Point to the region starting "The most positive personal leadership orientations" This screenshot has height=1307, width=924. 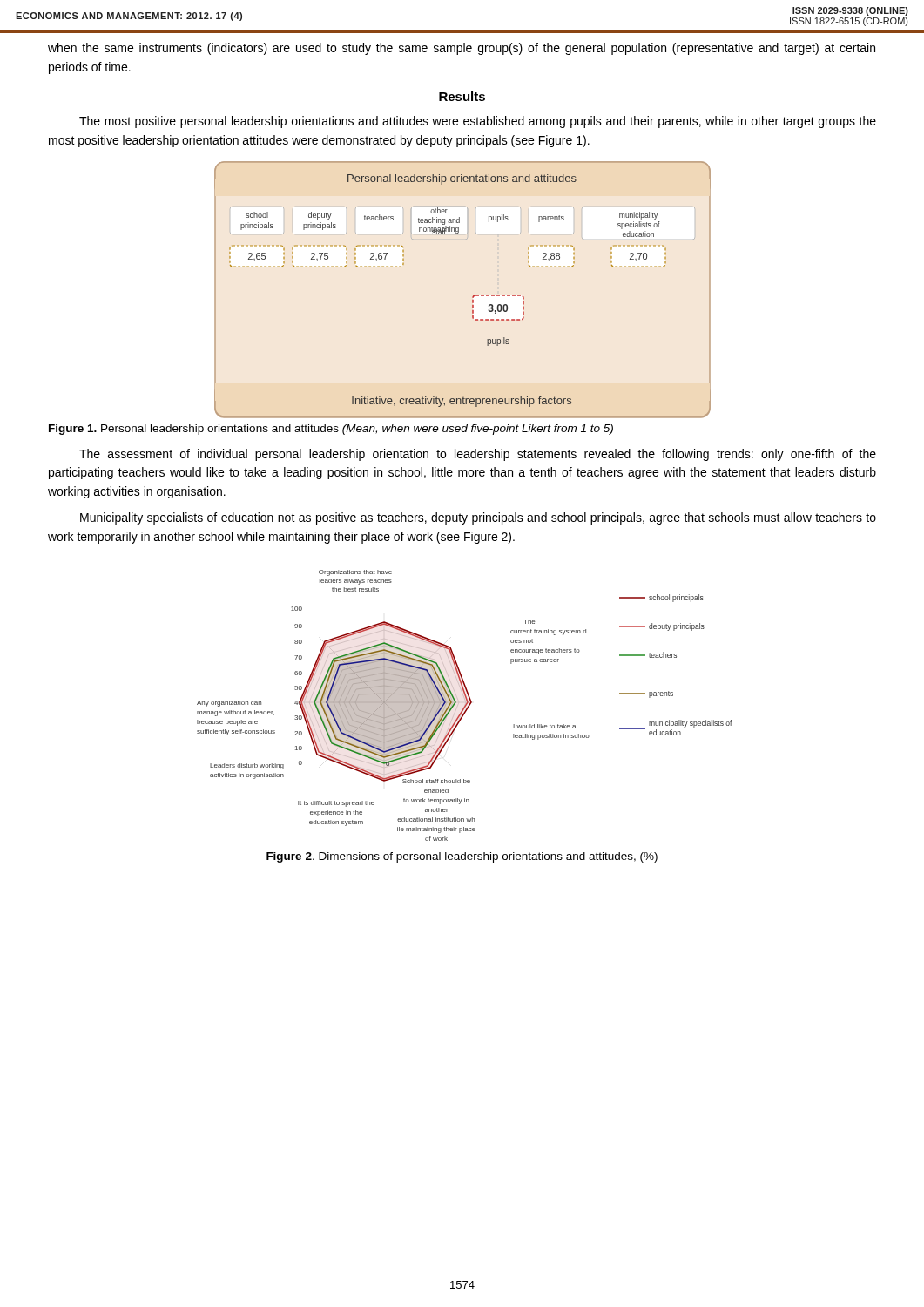coord(462,131)
